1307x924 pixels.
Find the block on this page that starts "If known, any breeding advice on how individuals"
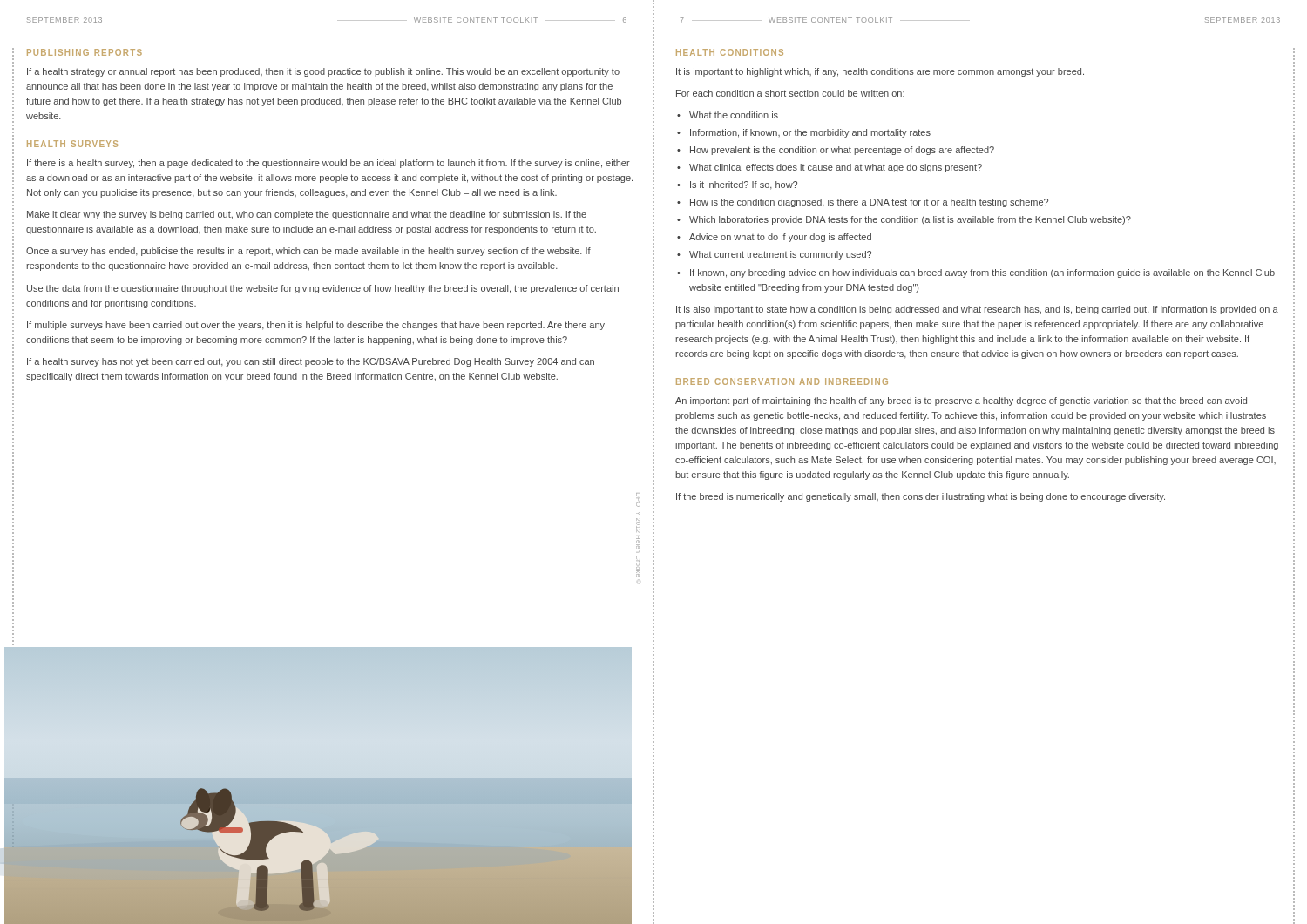pyautogui.click(x=982, y=280)
